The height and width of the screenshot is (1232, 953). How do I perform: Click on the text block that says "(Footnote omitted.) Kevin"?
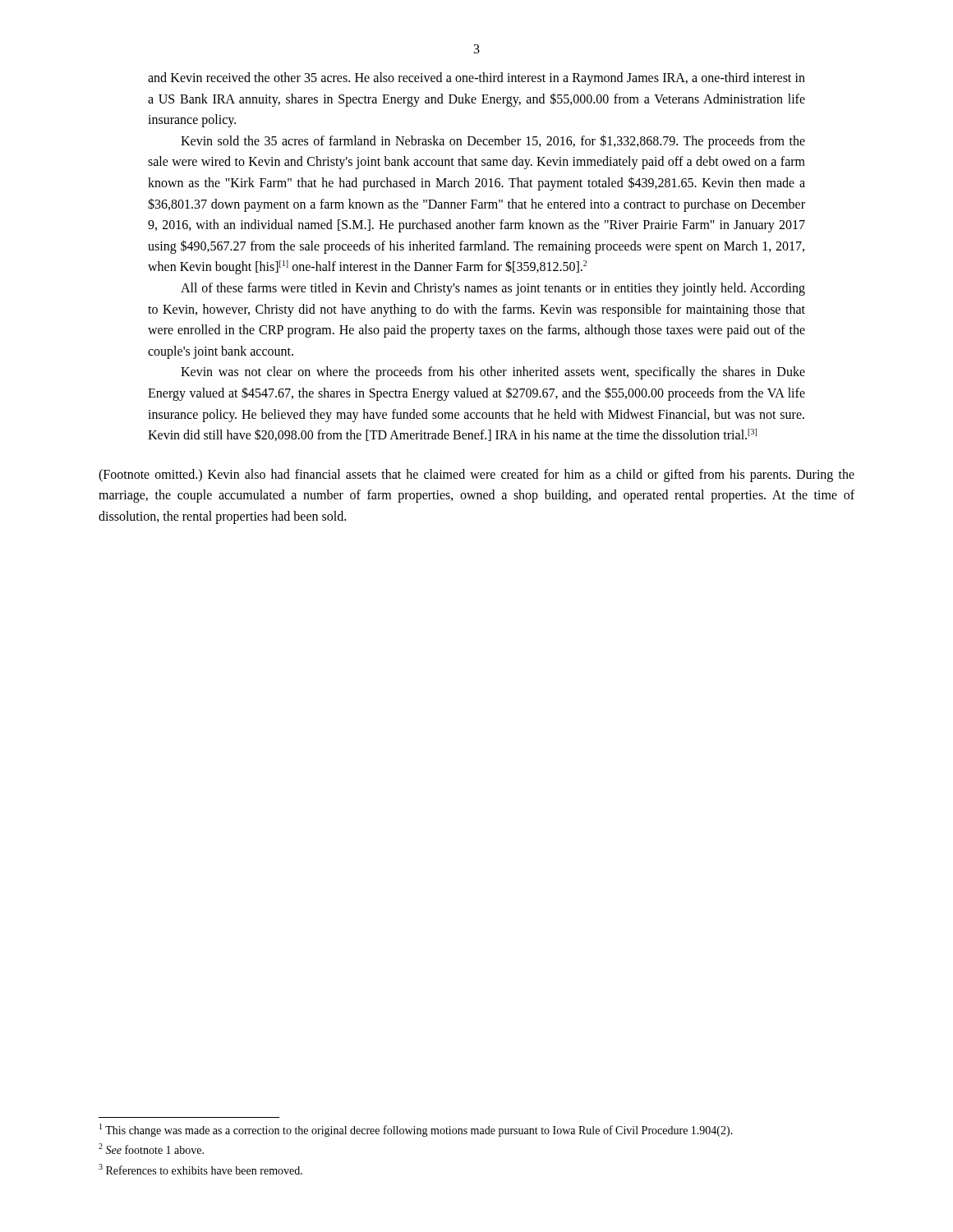tap(476, 495)
